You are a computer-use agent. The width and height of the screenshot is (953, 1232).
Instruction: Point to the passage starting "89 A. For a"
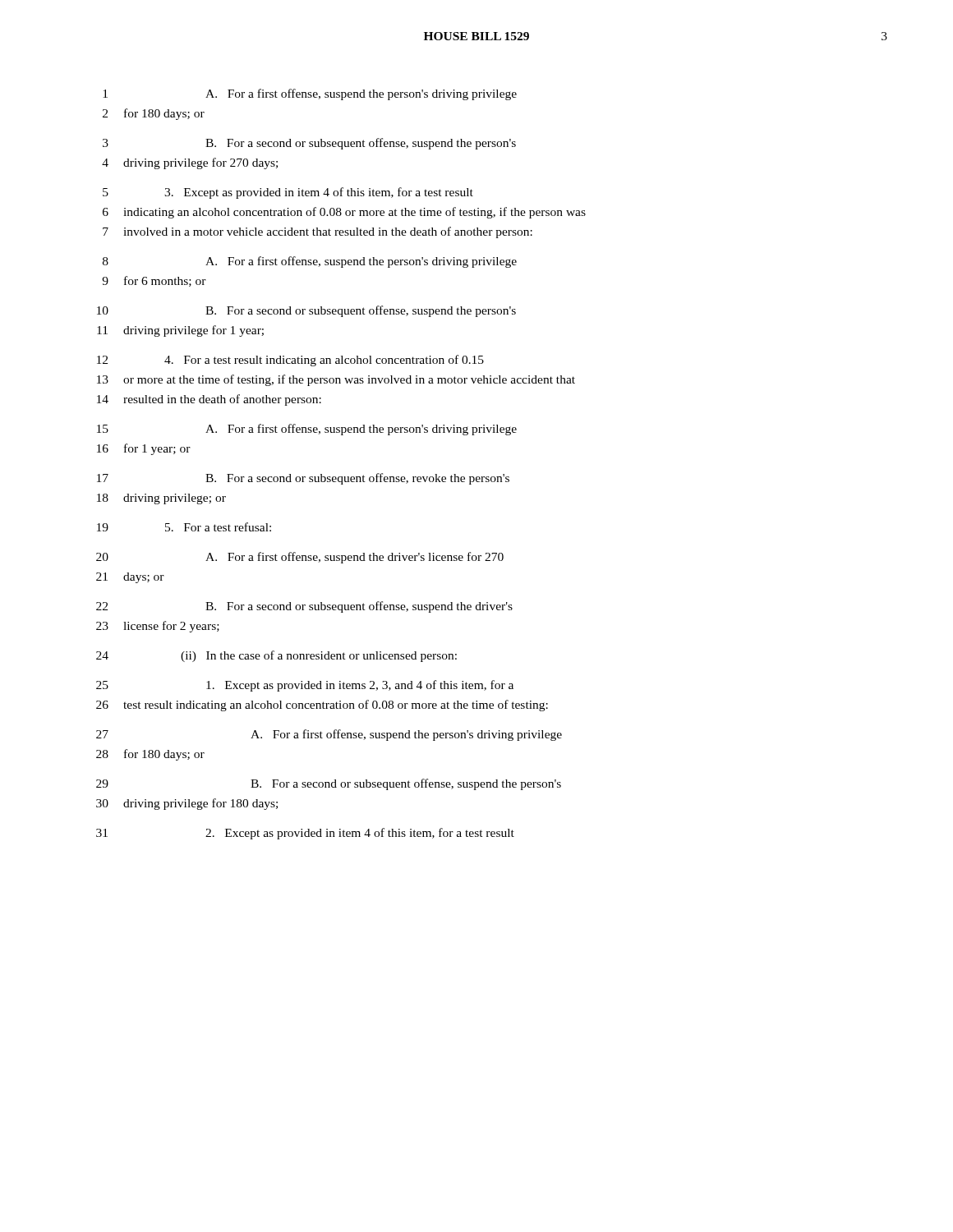[476, 271]
